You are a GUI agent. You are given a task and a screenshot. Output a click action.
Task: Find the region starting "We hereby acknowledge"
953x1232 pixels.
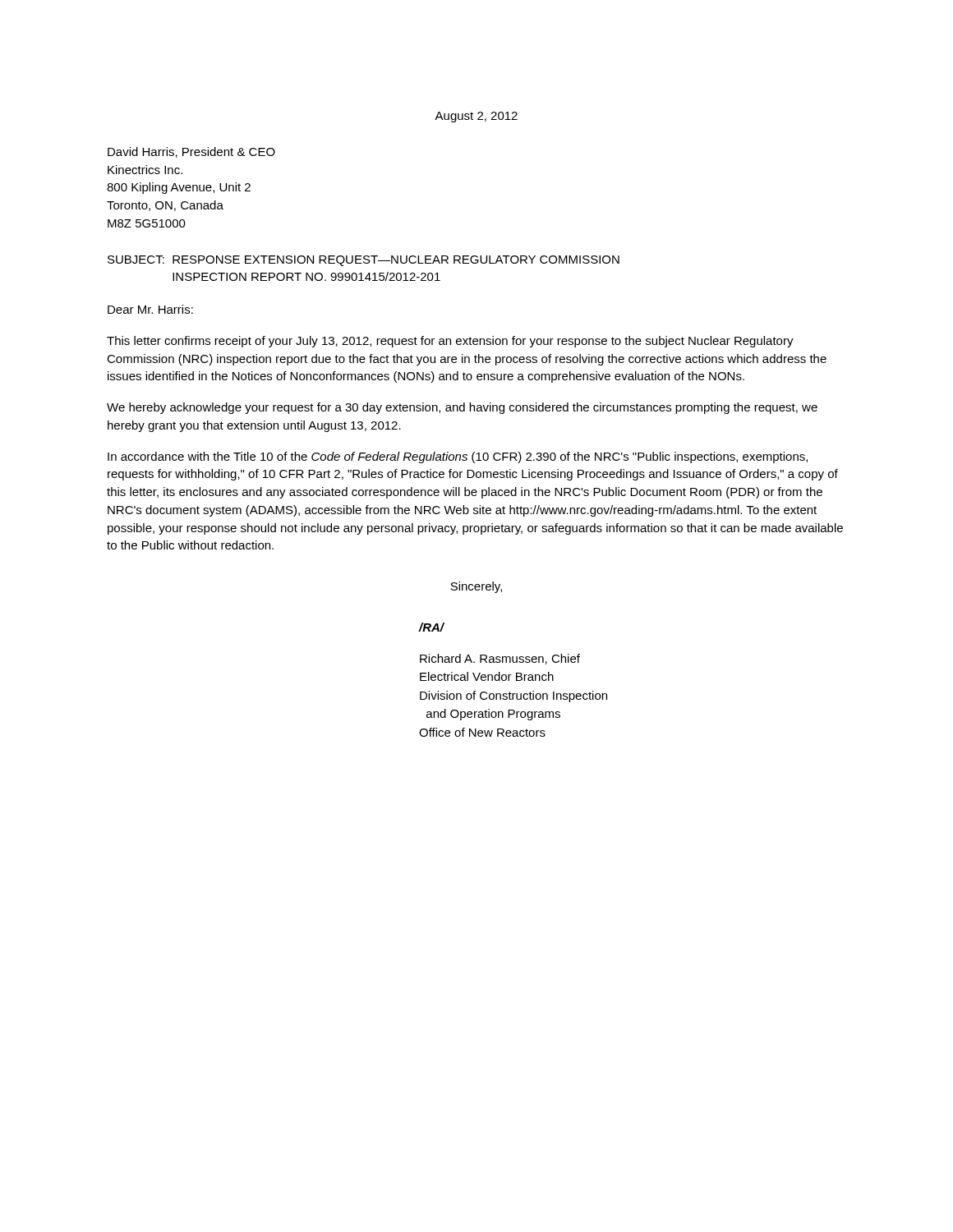(x=462, y=416)
